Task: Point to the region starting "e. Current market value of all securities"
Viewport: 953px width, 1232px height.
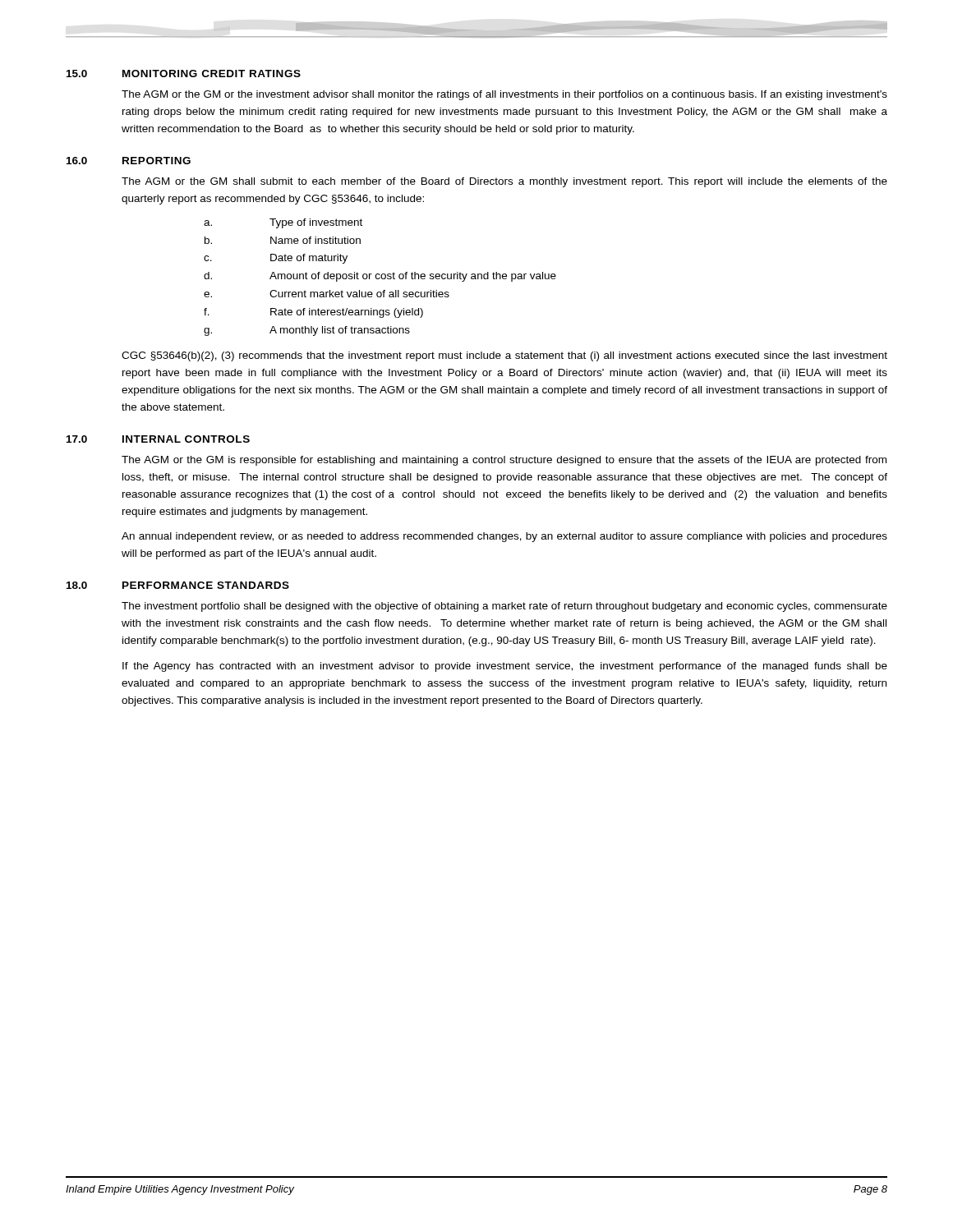Action: [327, 294]
